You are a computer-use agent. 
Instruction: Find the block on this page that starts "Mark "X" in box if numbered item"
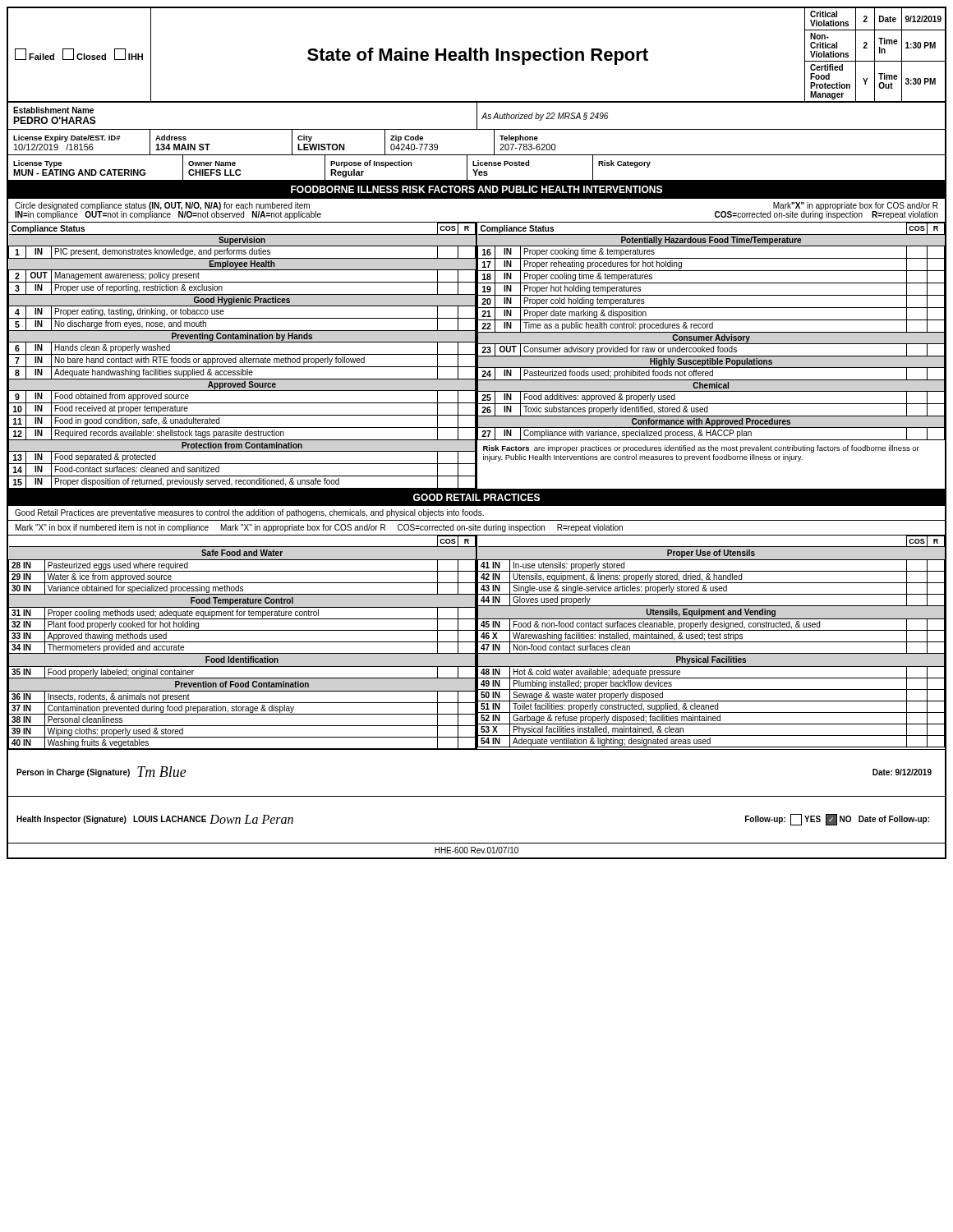coord(319,527)
